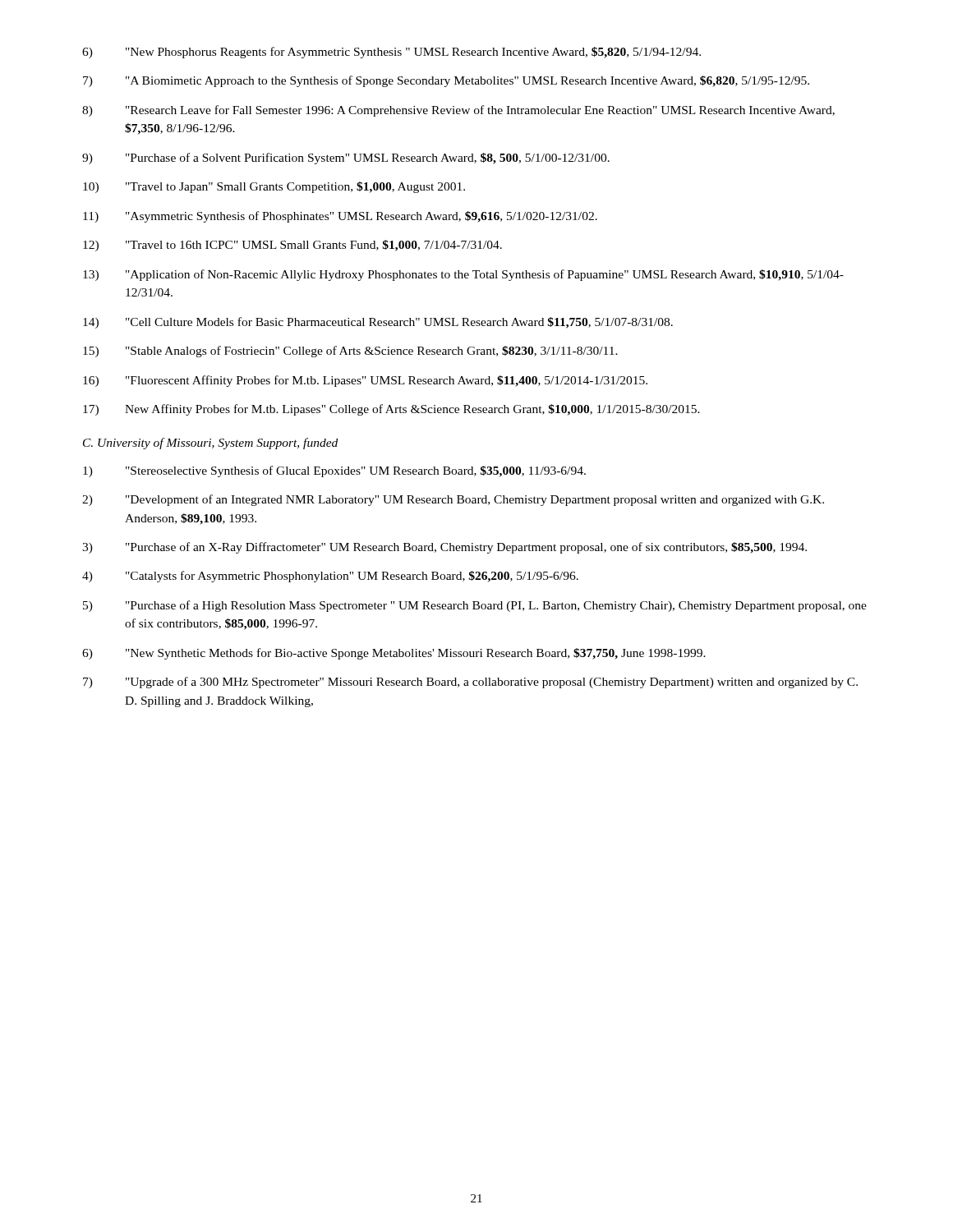Select the list item that says "11) "Asymmetric Synthesis"

click(476, 216)
